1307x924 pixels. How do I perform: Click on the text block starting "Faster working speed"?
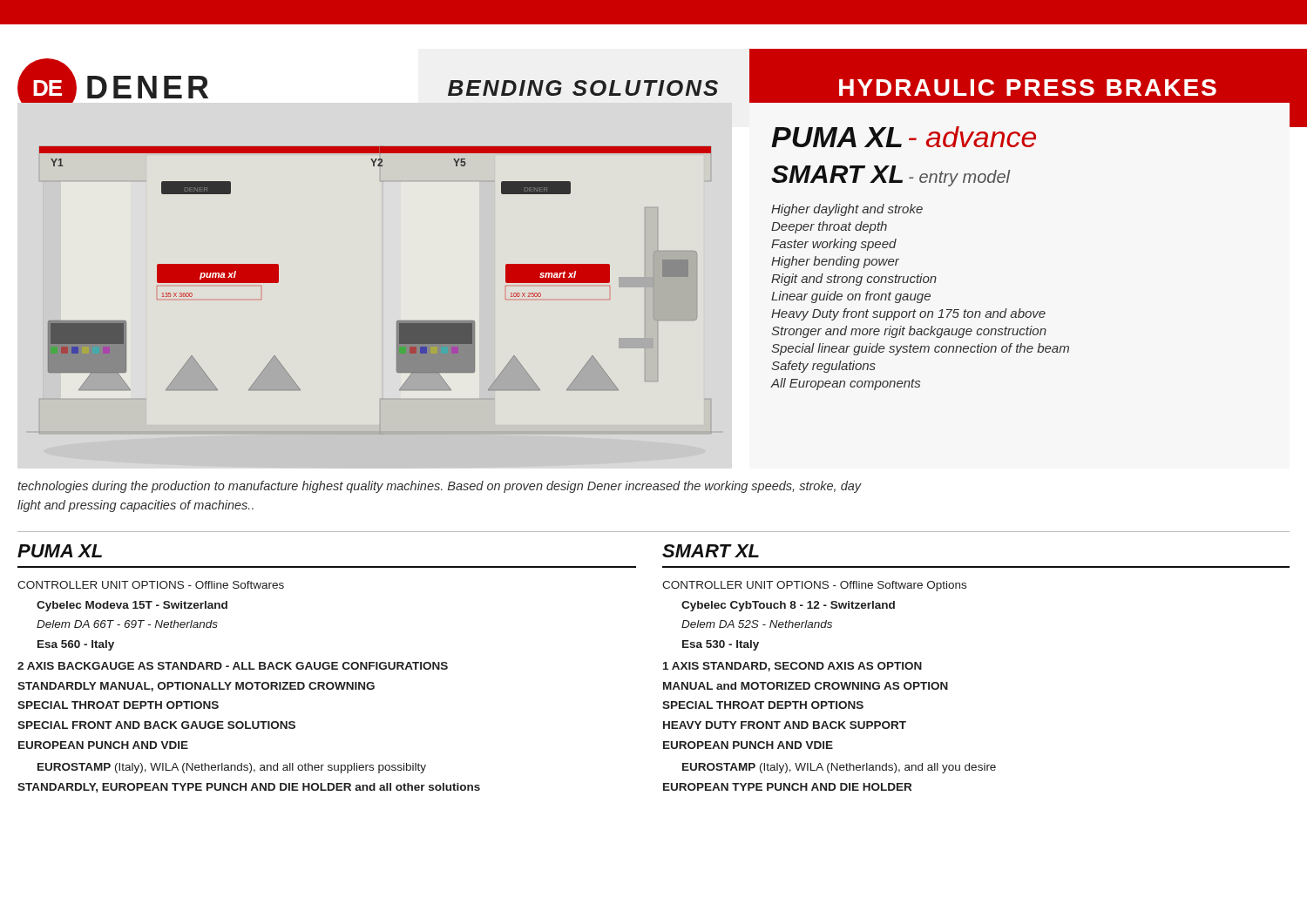click(x=834, y=243)
